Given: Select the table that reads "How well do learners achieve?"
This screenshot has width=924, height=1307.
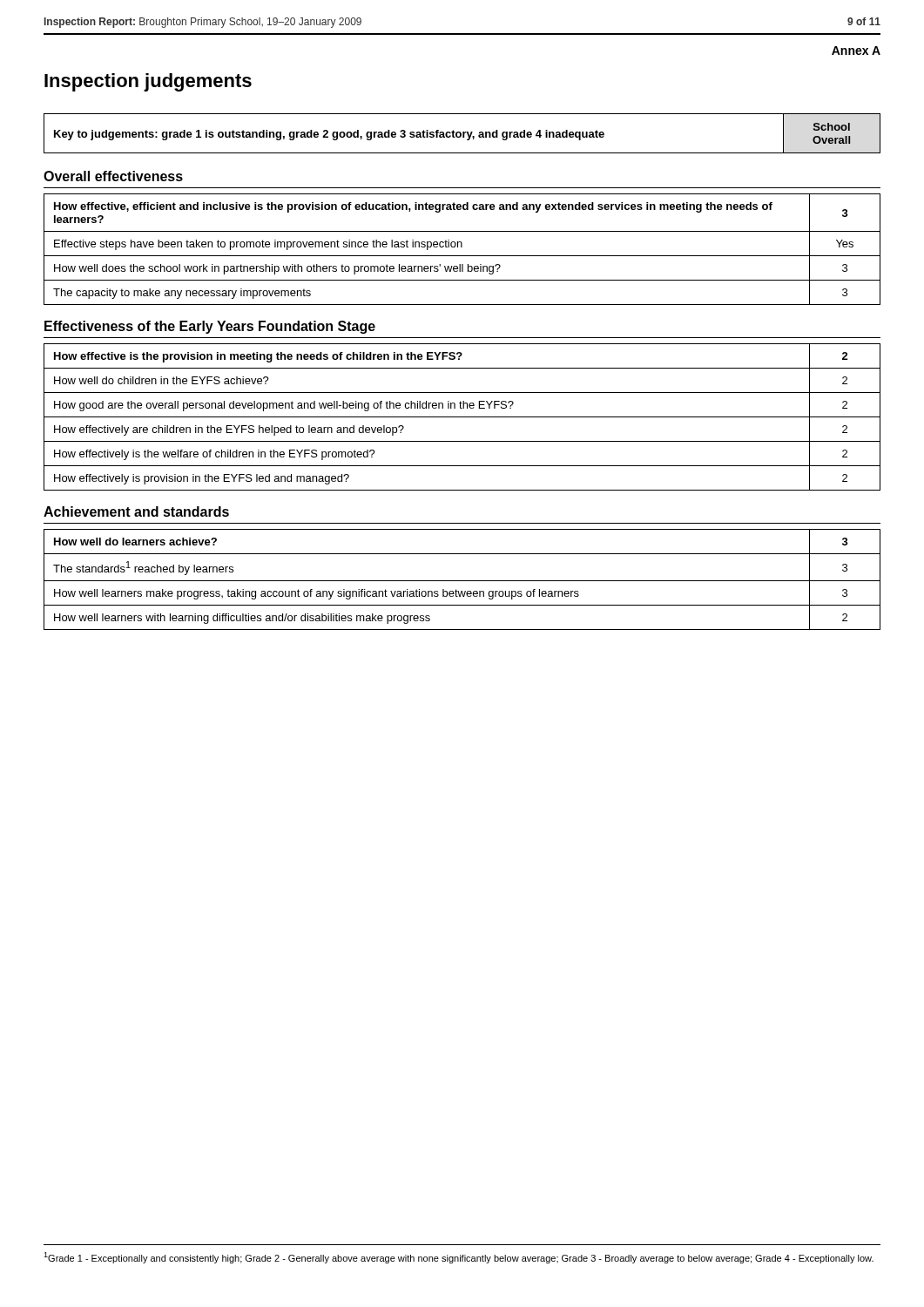Looking at the screenshot, I should click(462, 580).
